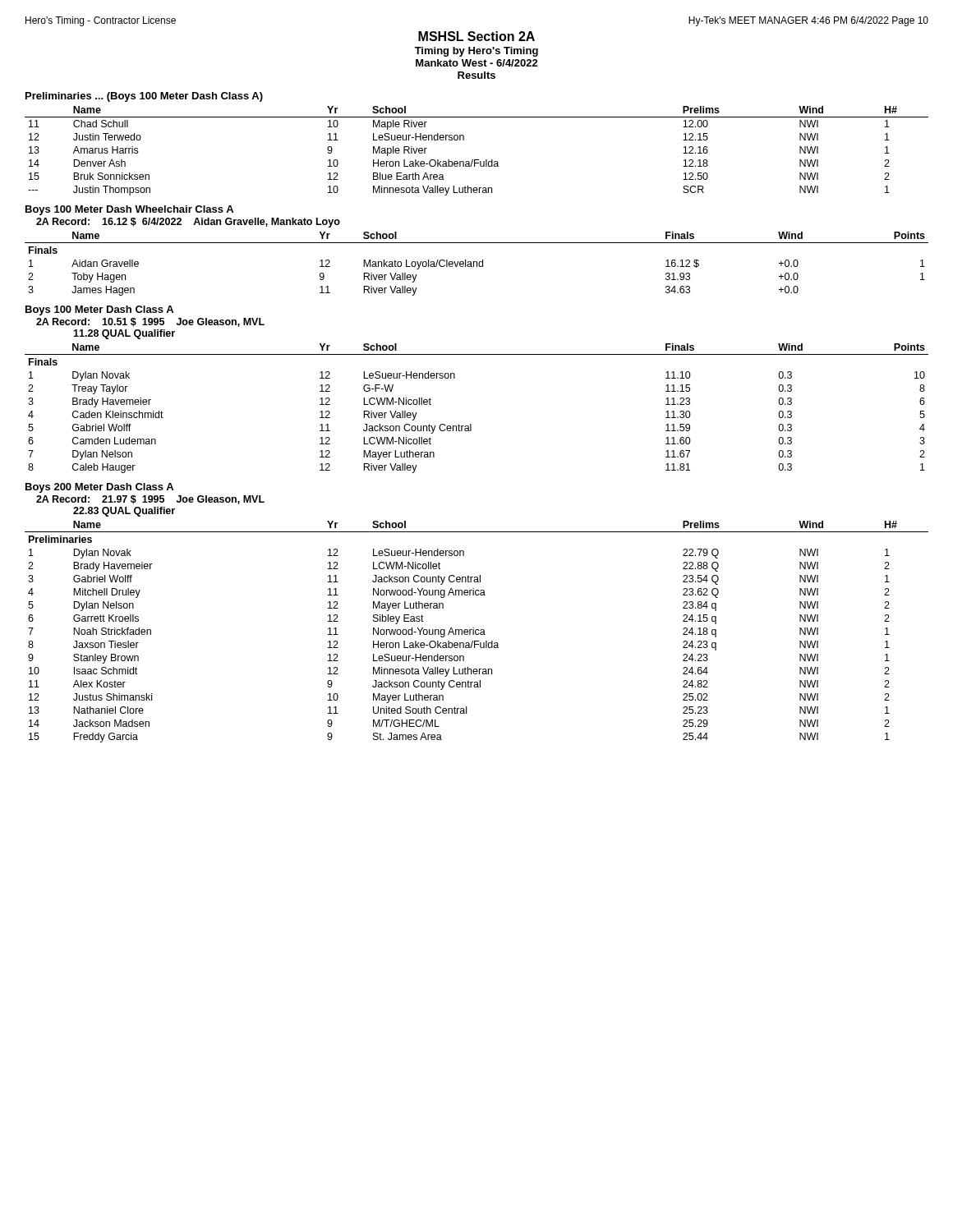This screenshot has width=953, height=1232.
Task: Find the table that mentions "Norwood-Young America"
Action: click(476, 631)
